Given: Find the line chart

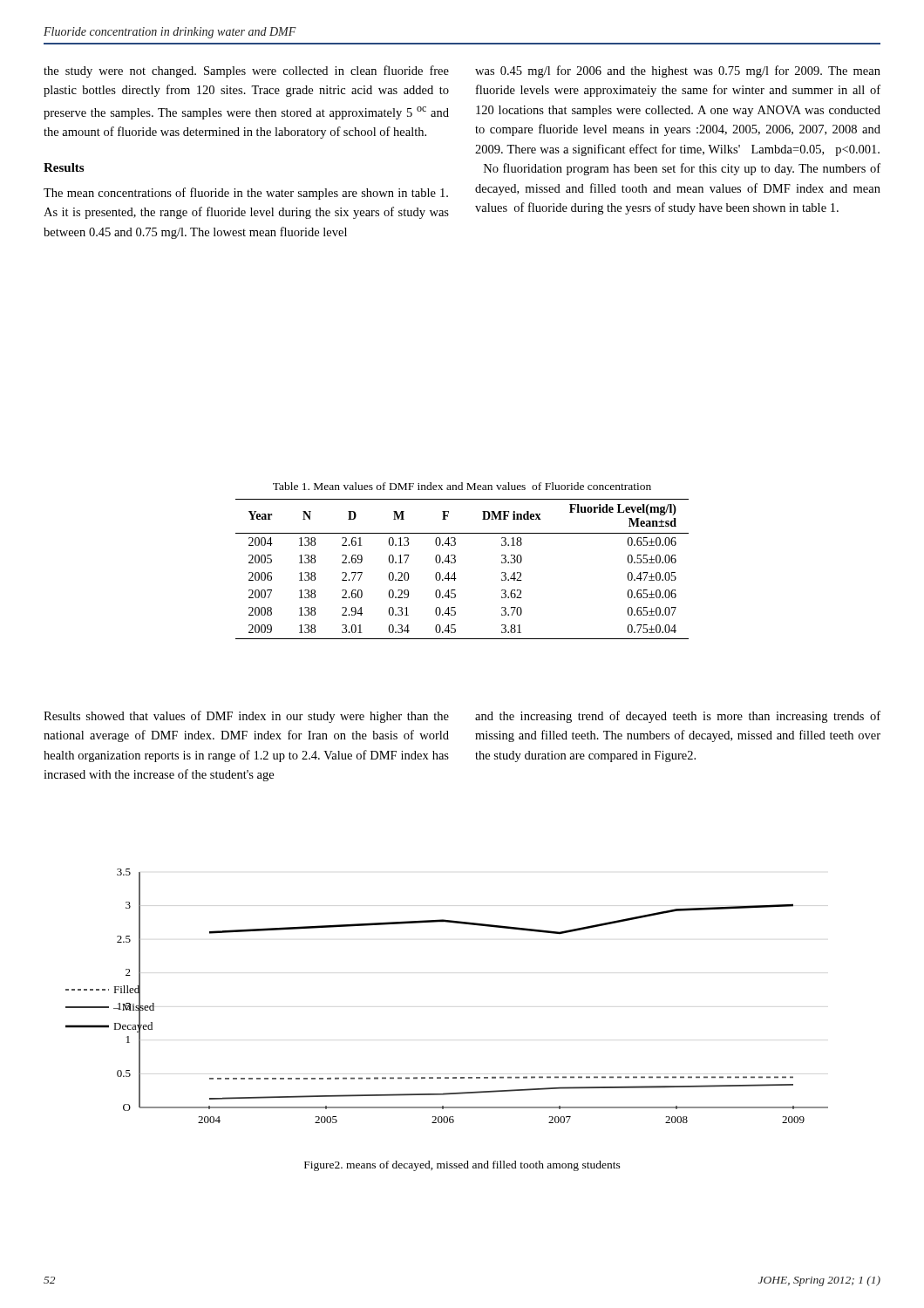Looking at the screenshot, I should [x=462, y=1003].
